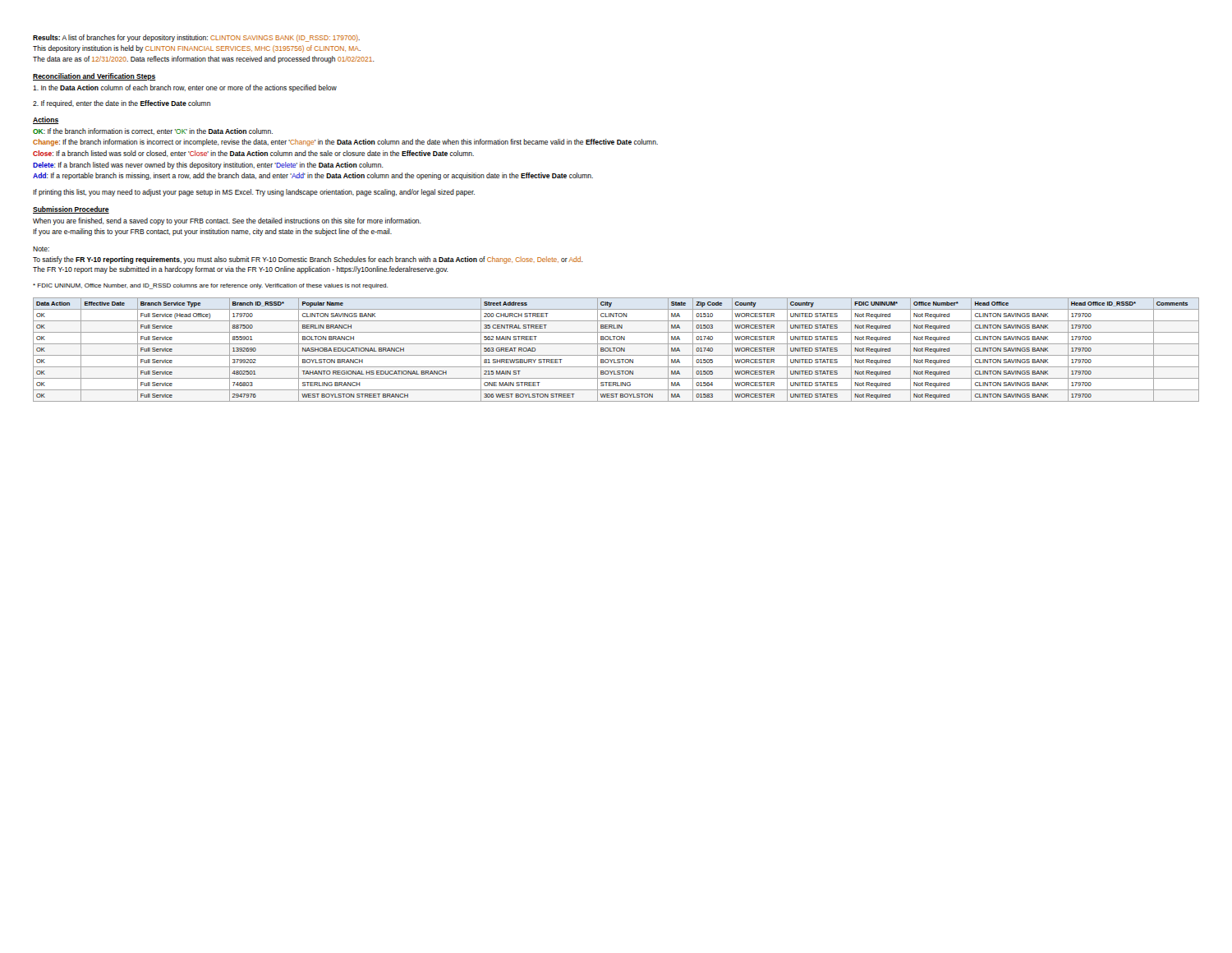The width and height of the screenshot is (1232, 953).
Task: Find the block starting "When you are finished, send"
Action: pyautogui.click(x=227, y=227)
